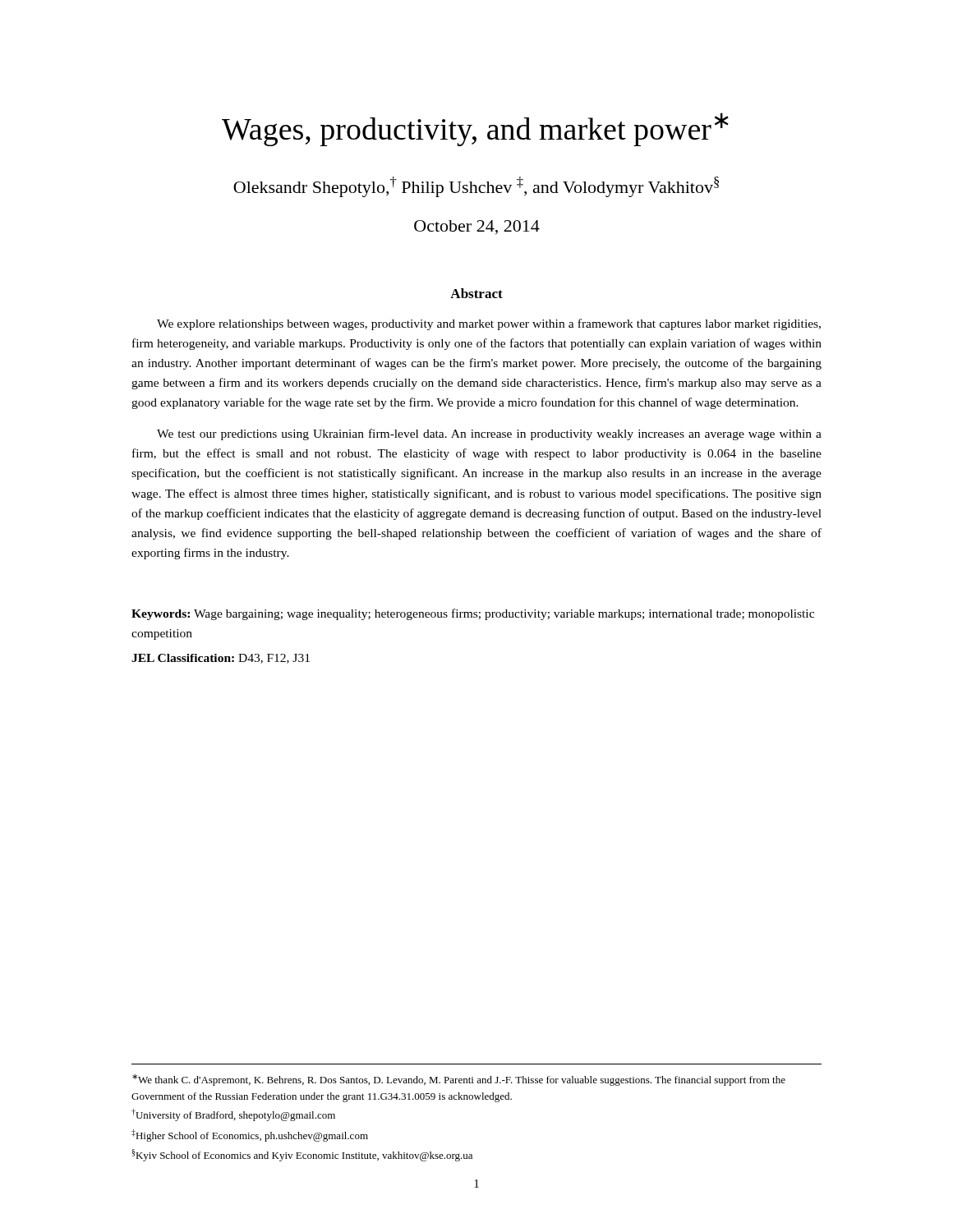The image size is (953, 1232).
Task: Find the block on this page that starts "∗We thank C. d'Aspremont, K. Behrens, R."
Action: (x=458, y=1087)
